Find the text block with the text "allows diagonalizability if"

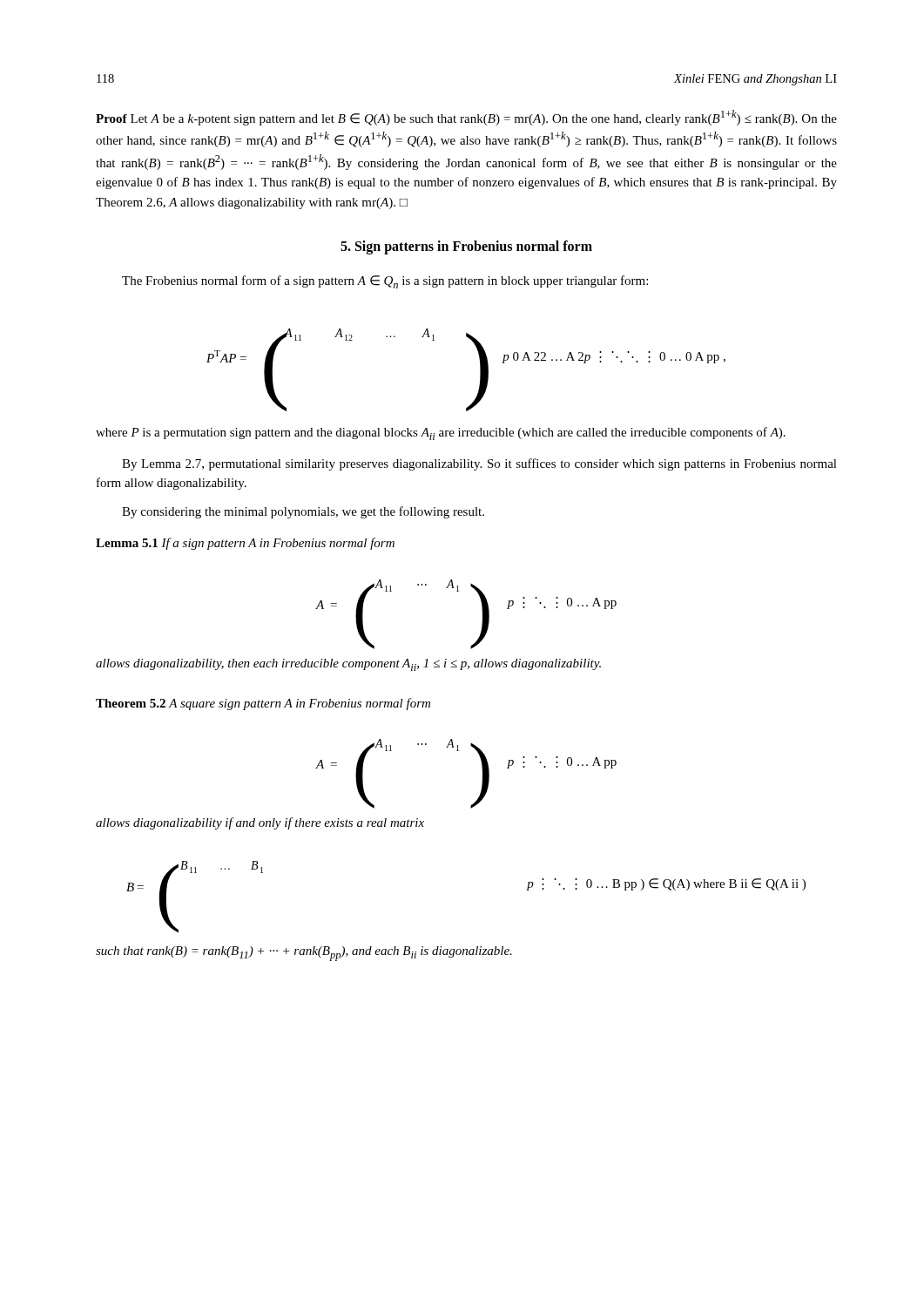[x=260, y=823]
